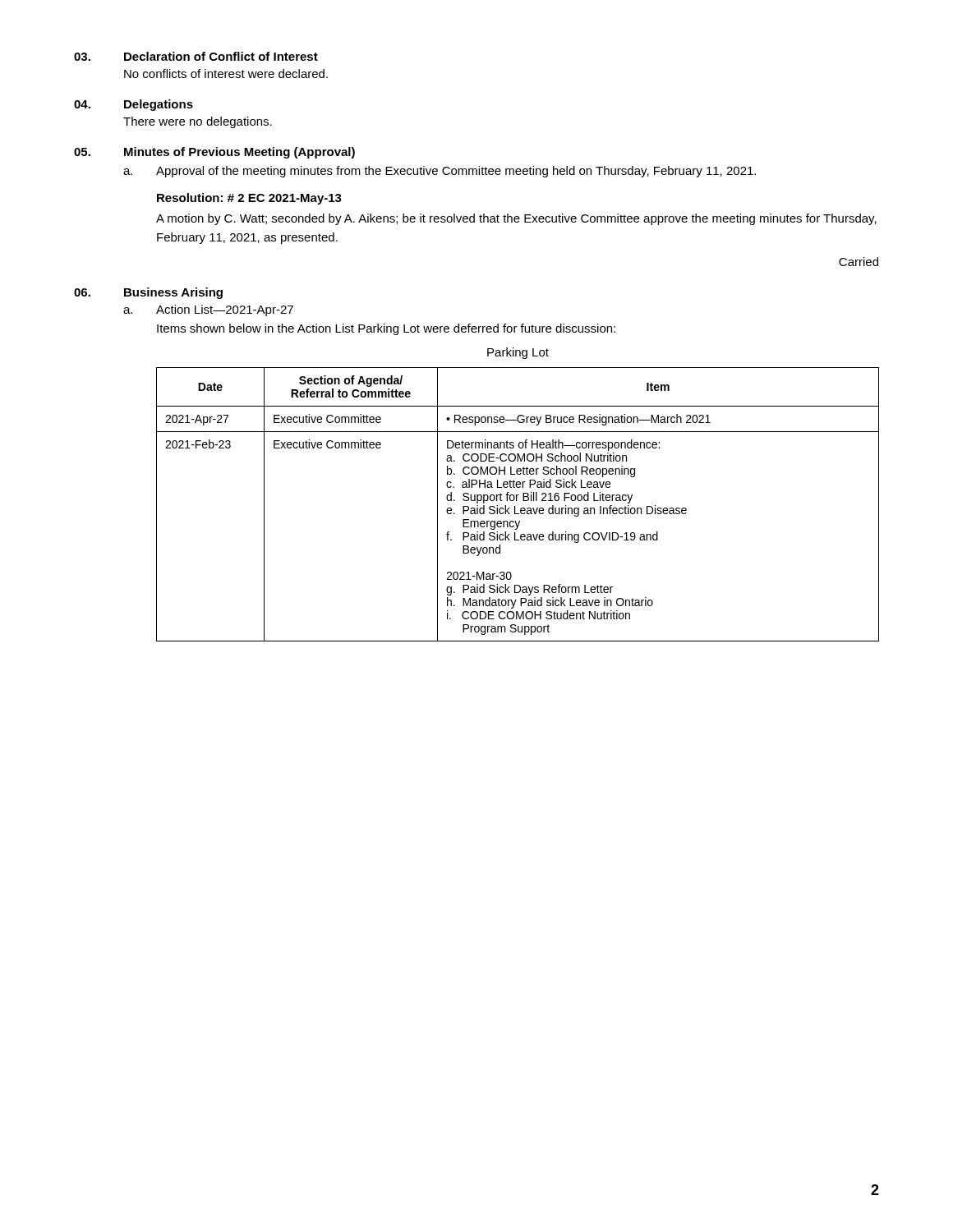Find the section header on this page that starts "06. Business Arising a. Action List—2021-Apr-27"
Image resolution: width=953 pixels, height=1232 pixels.
(x=476, y=466)
